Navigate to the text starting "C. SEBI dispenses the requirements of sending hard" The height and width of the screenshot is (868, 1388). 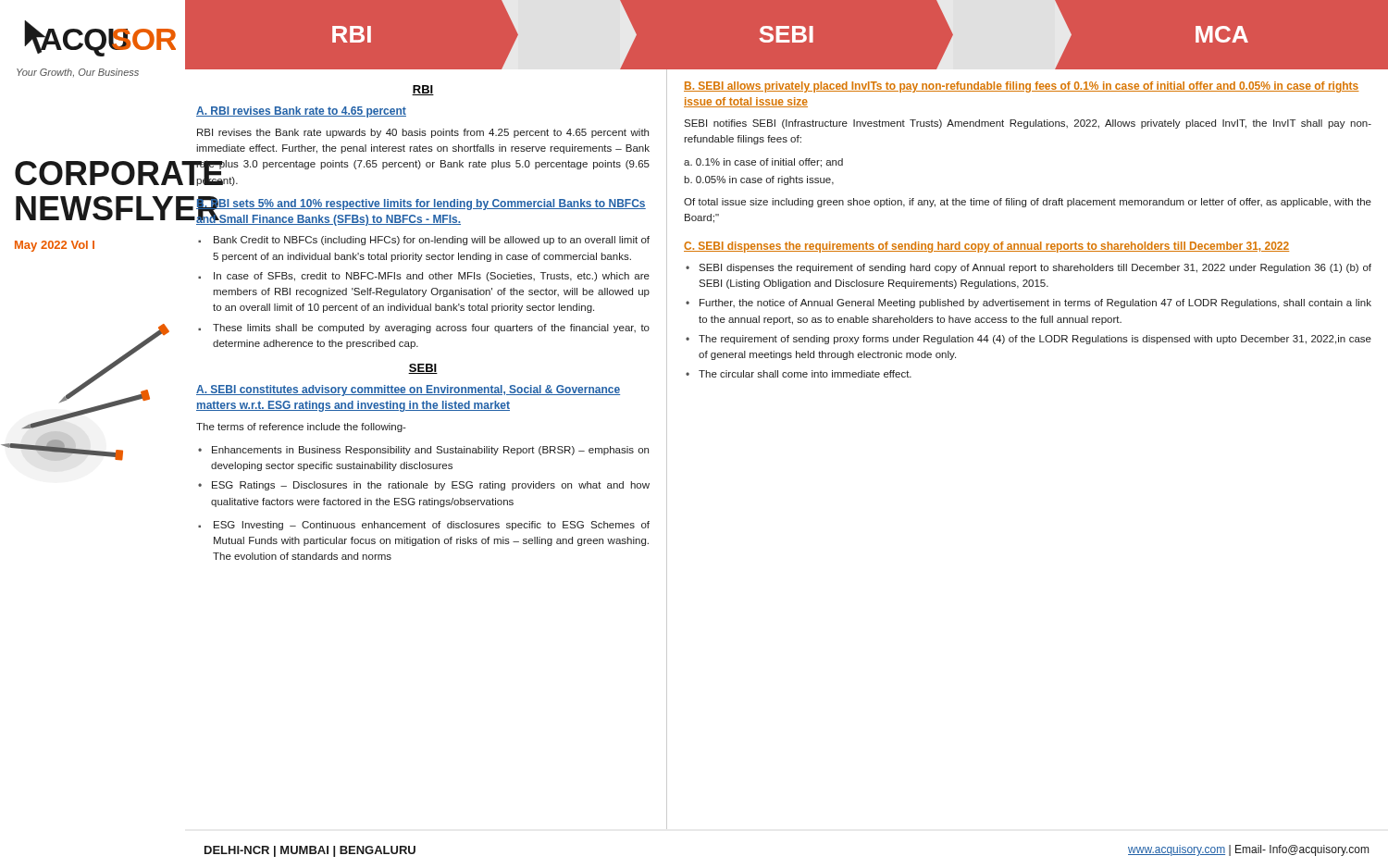tap(987, 246)
